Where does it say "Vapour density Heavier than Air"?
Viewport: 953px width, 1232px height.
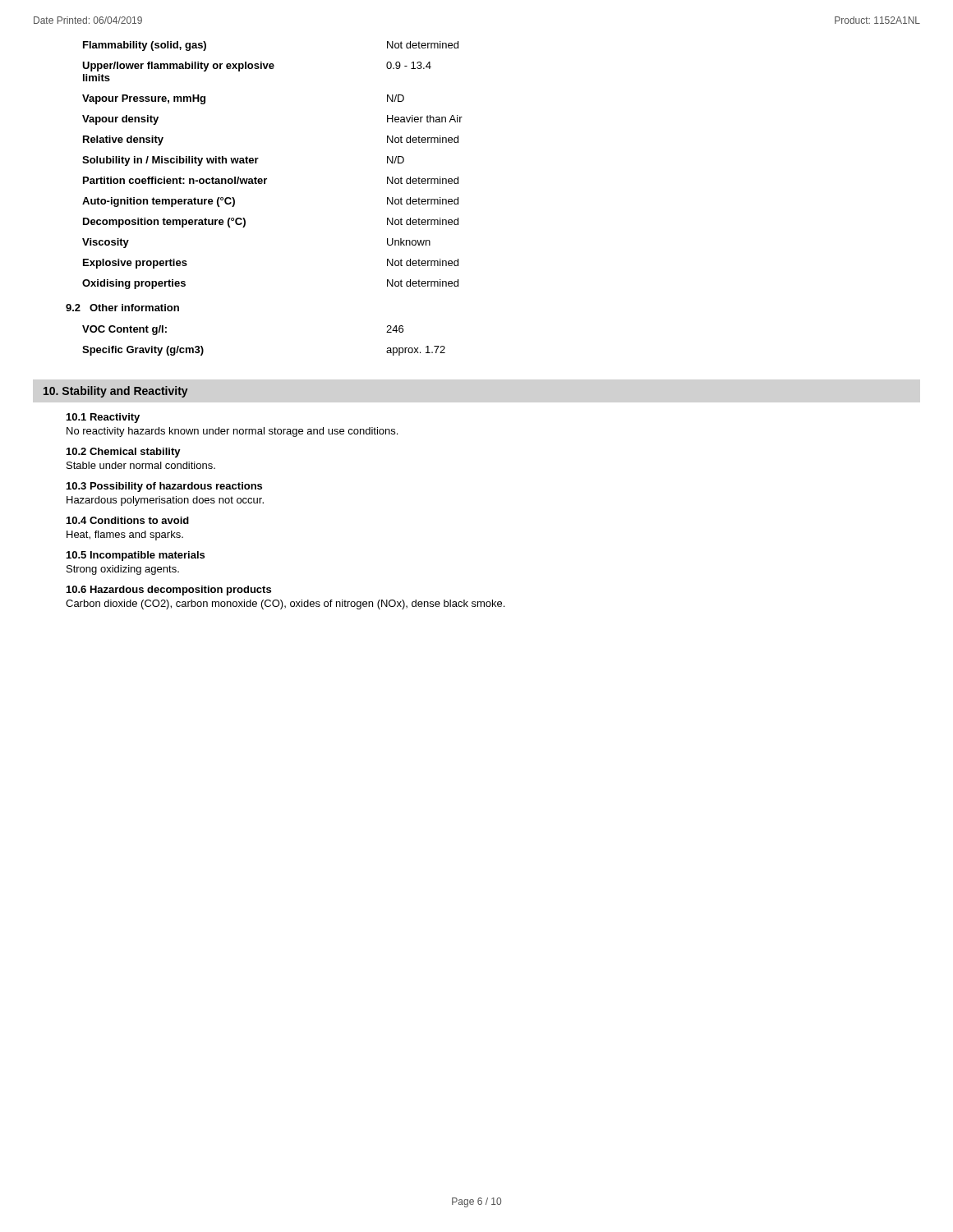tap(116, 120)
